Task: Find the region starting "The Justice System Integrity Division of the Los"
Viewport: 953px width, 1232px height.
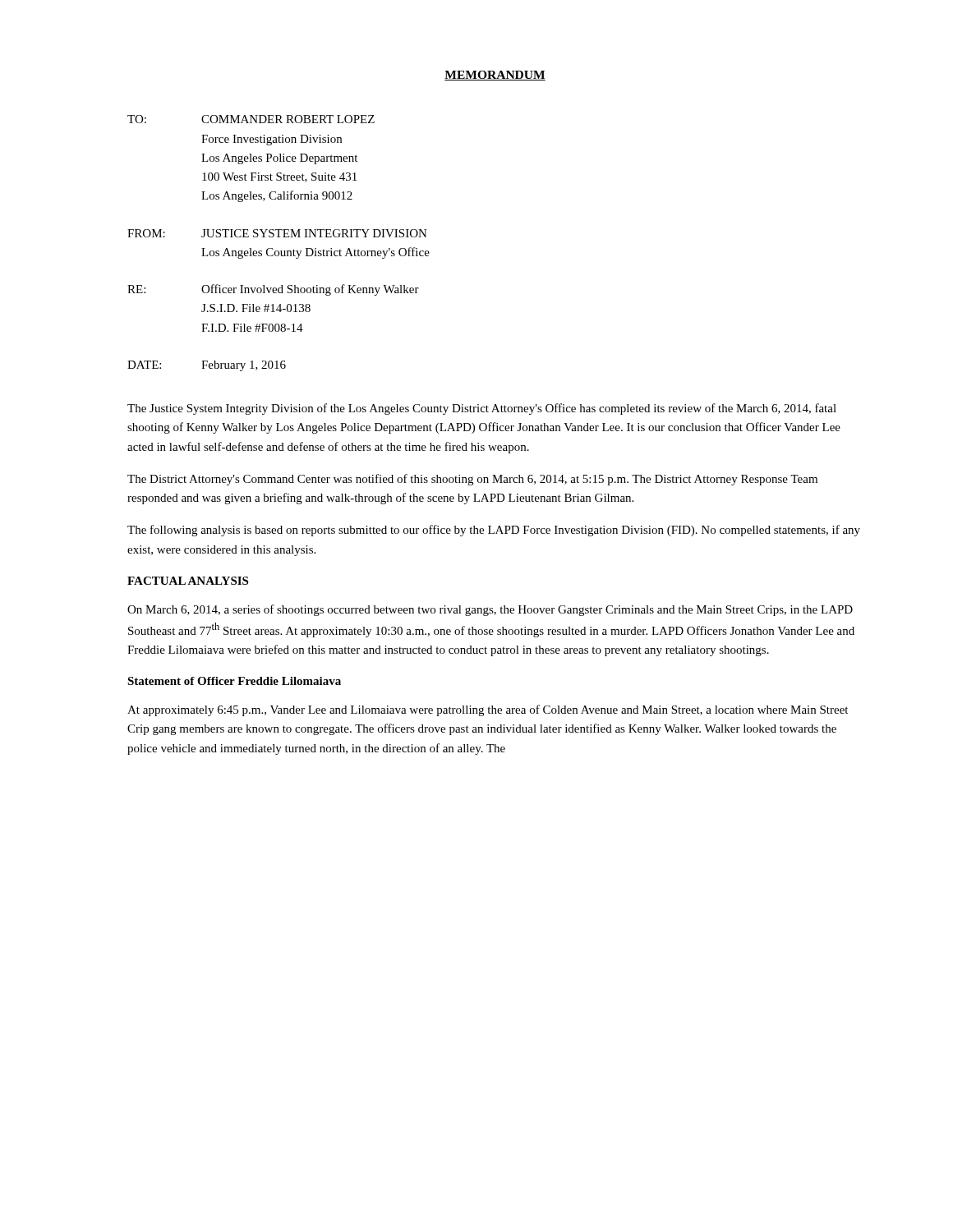Action: click(484, 427)
